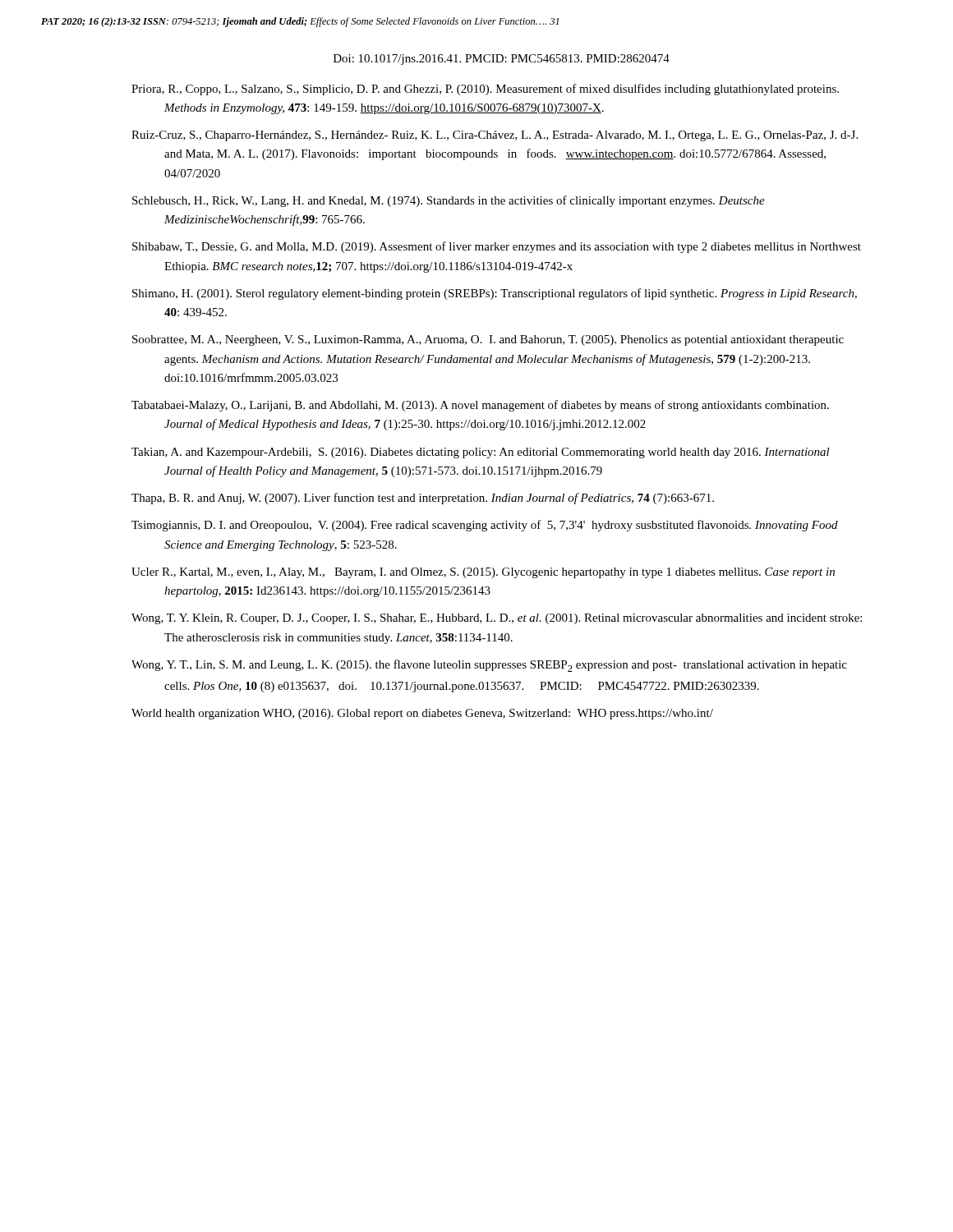Image resolution: width=953 pixels, height=1232 pixels.
Task: Find the block on this page that starts "Ruiz-Cruz, S., Chaparro-Hernández, S.,"
Action: [495, 154]
